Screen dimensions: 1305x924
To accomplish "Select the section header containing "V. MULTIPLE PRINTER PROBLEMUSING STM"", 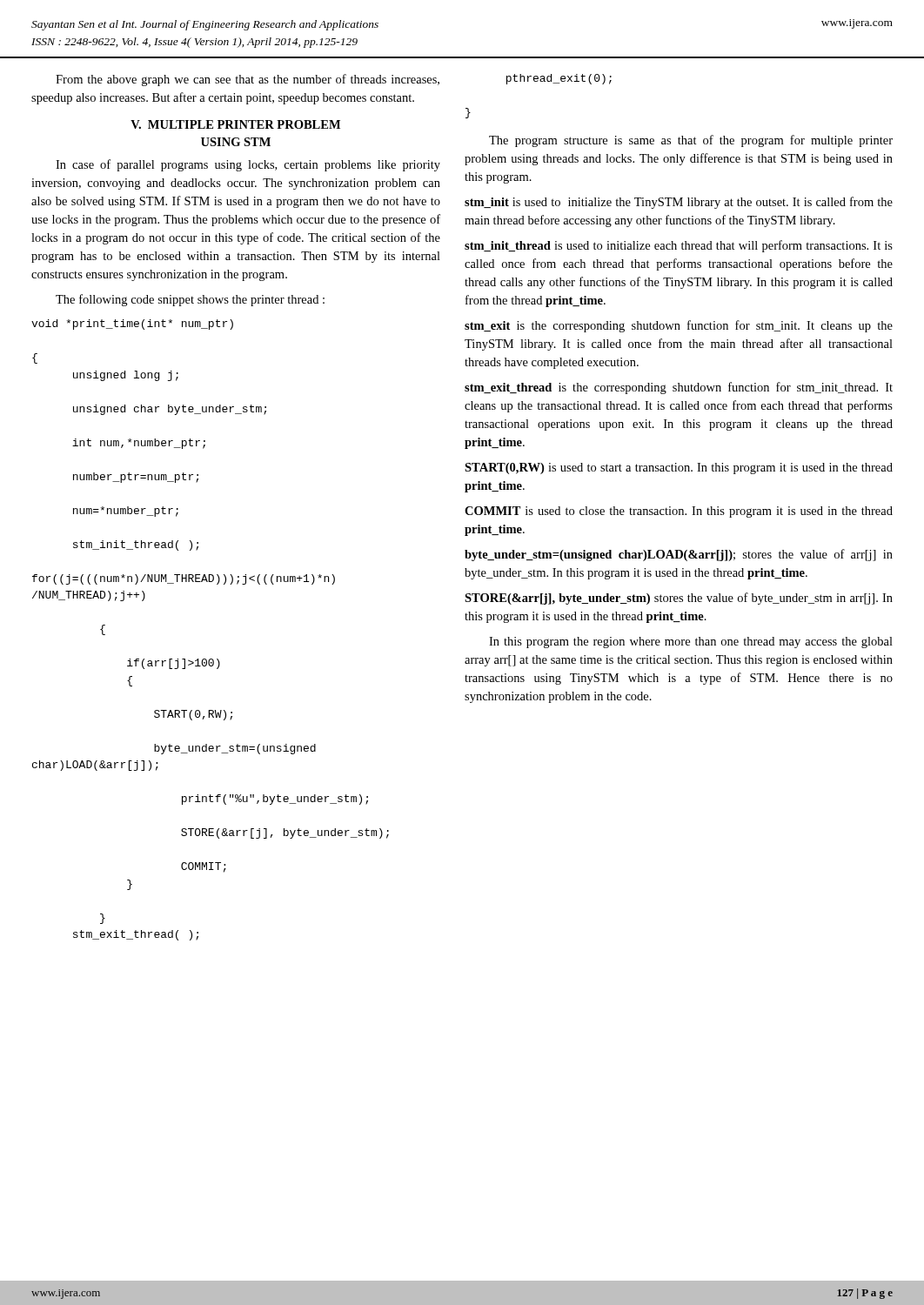I will [x=236, y=133].
